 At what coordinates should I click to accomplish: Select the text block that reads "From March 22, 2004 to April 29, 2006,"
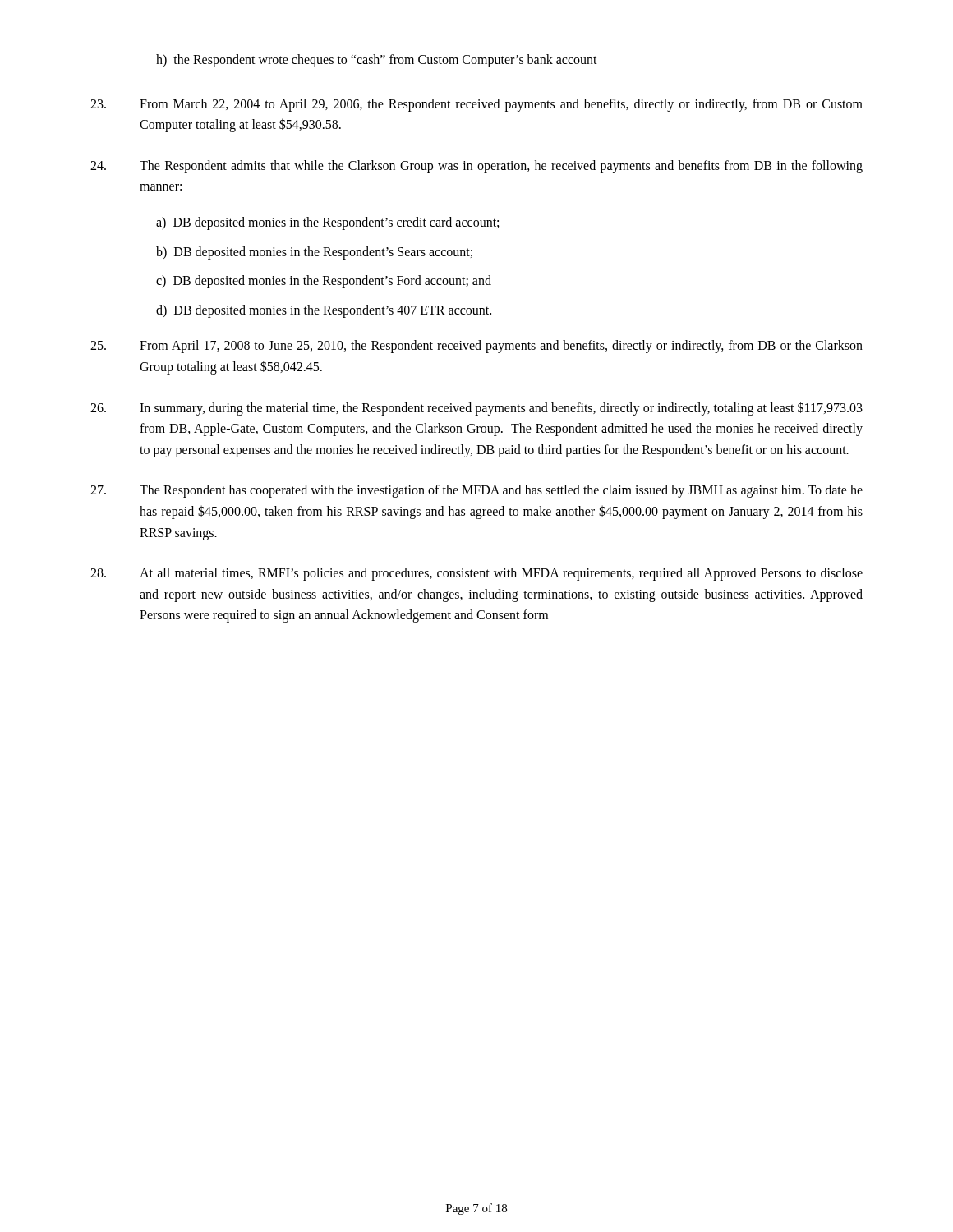pos(476,114)
